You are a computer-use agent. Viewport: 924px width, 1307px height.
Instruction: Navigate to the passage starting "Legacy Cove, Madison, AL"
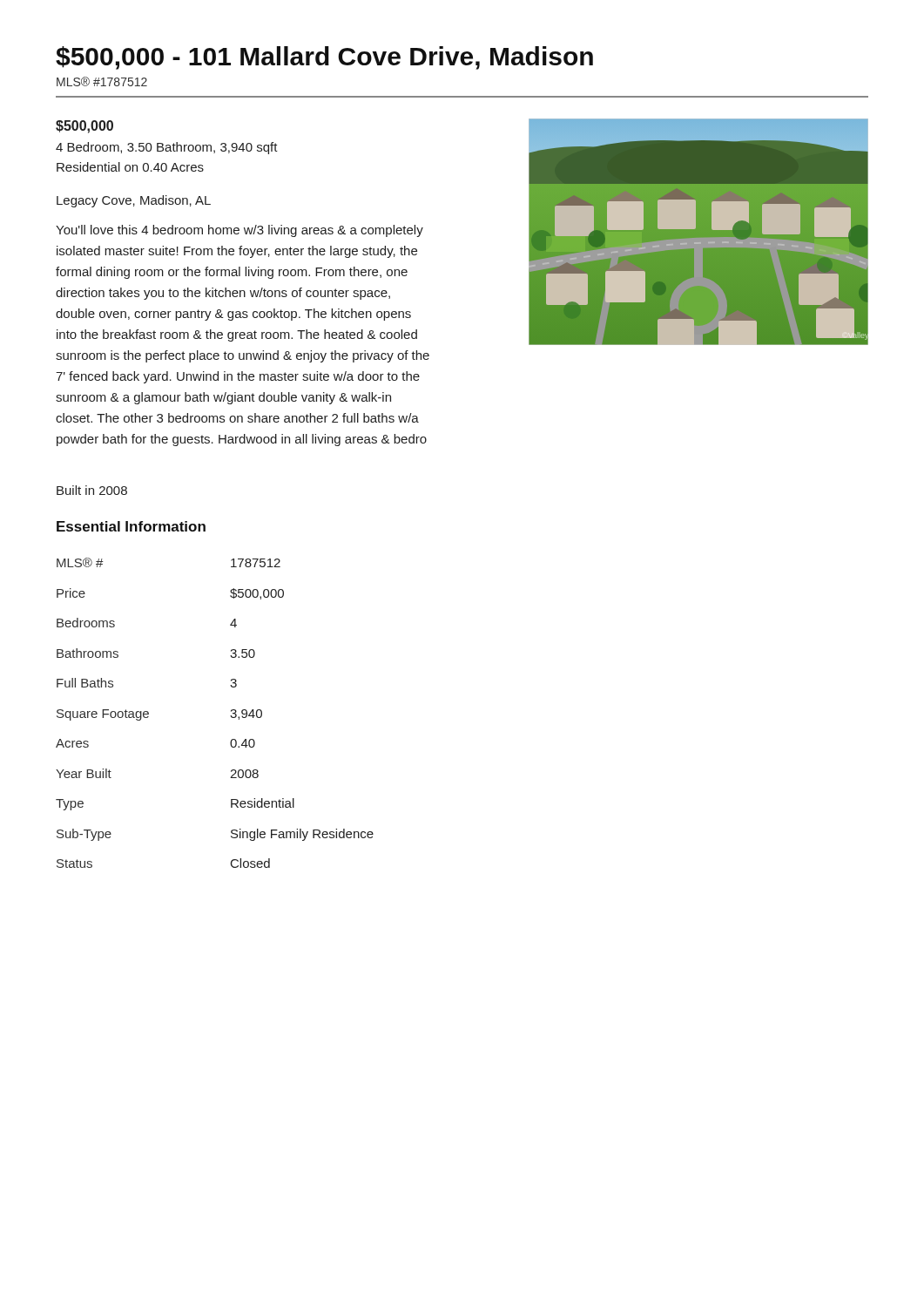(x=133, y=200)
